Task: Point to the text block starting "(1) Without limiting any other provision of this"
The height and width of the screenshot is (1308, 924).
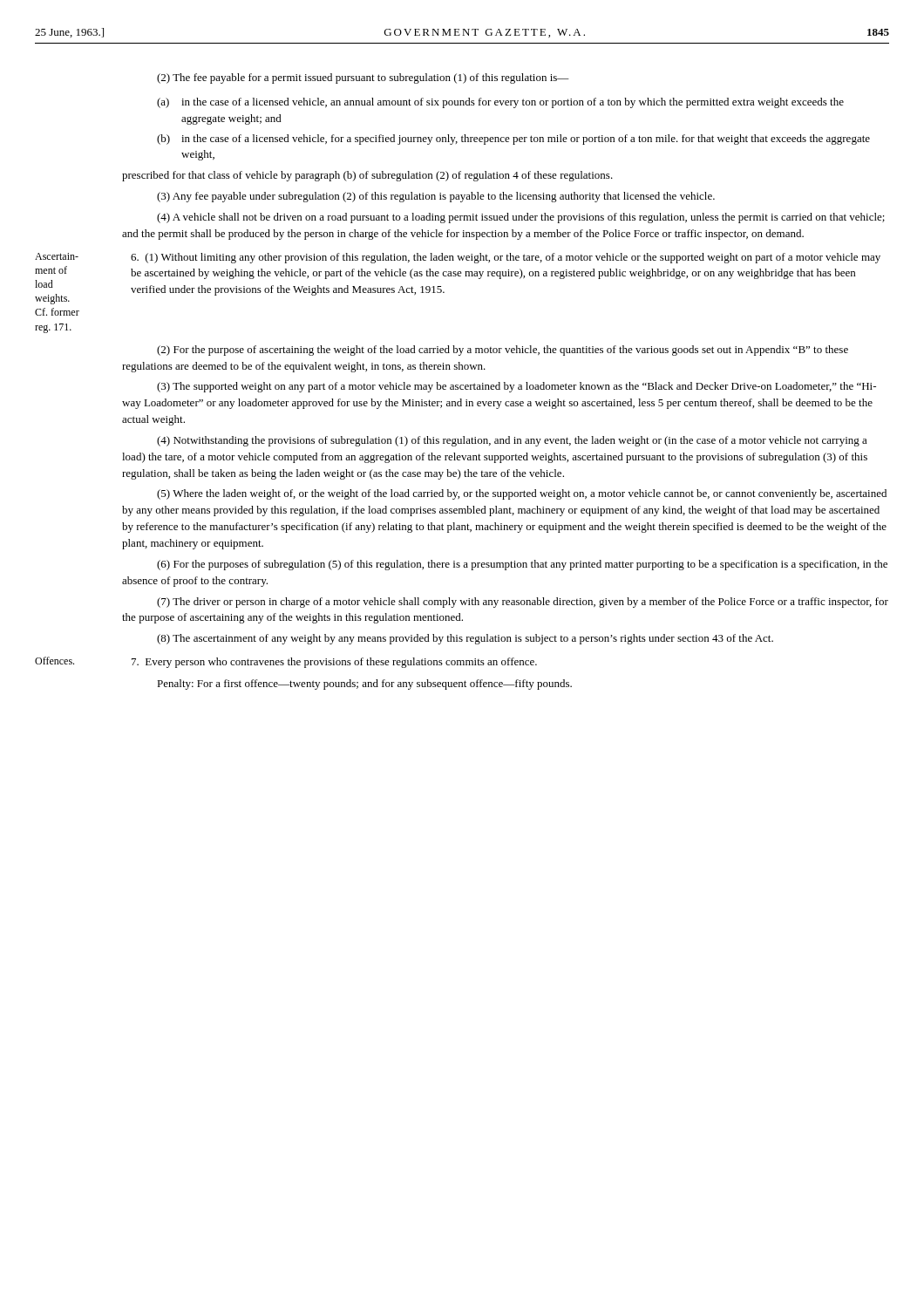Action: point(506,273)
